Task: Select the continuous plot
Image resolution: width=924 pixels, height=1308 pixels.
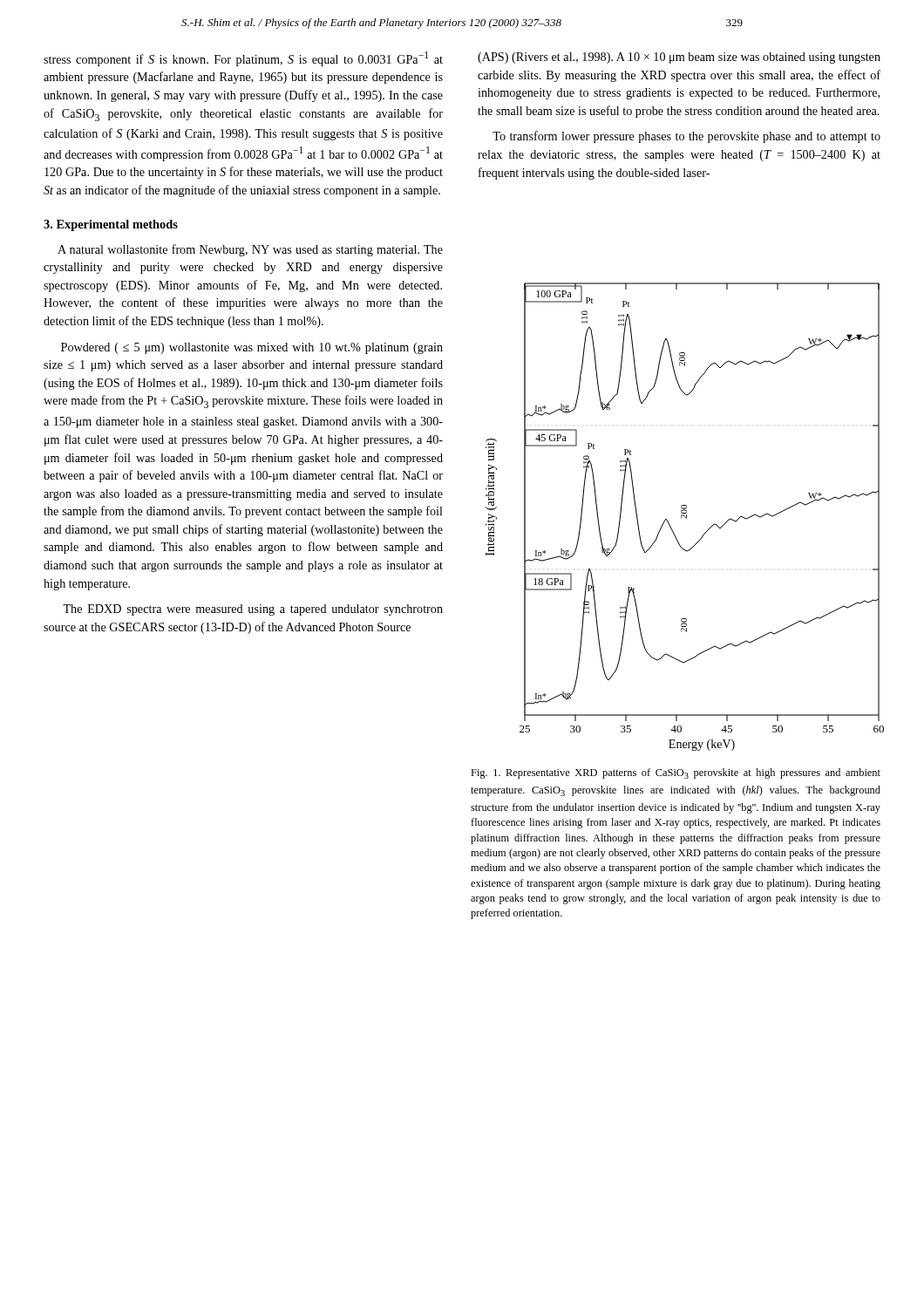Action: click(680, 515)
